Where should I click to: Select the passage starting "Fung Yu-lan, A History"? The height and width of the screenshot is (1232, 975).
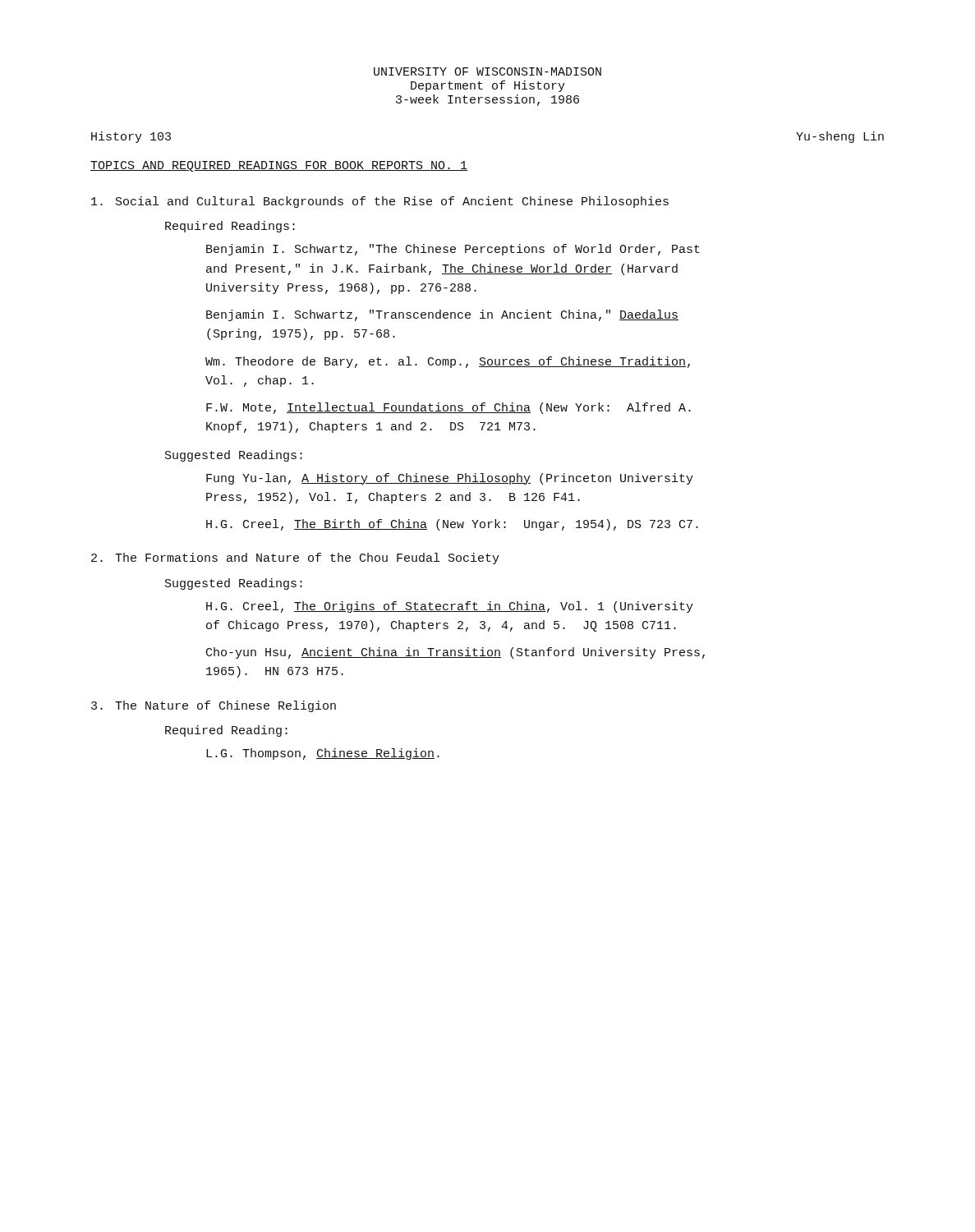[x=449, y=488]
